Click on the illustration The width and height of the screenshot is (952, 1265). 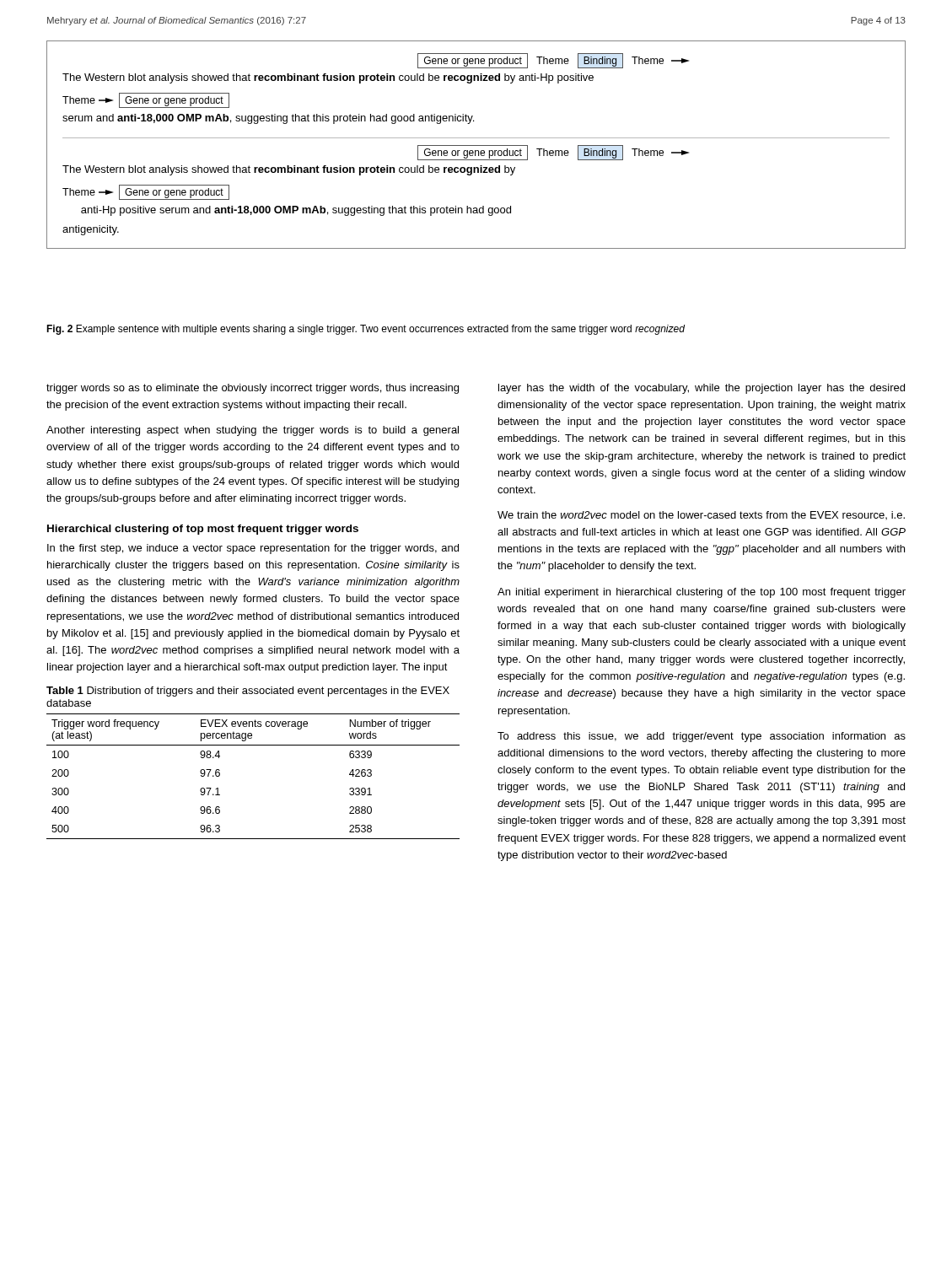pos(476,144)
